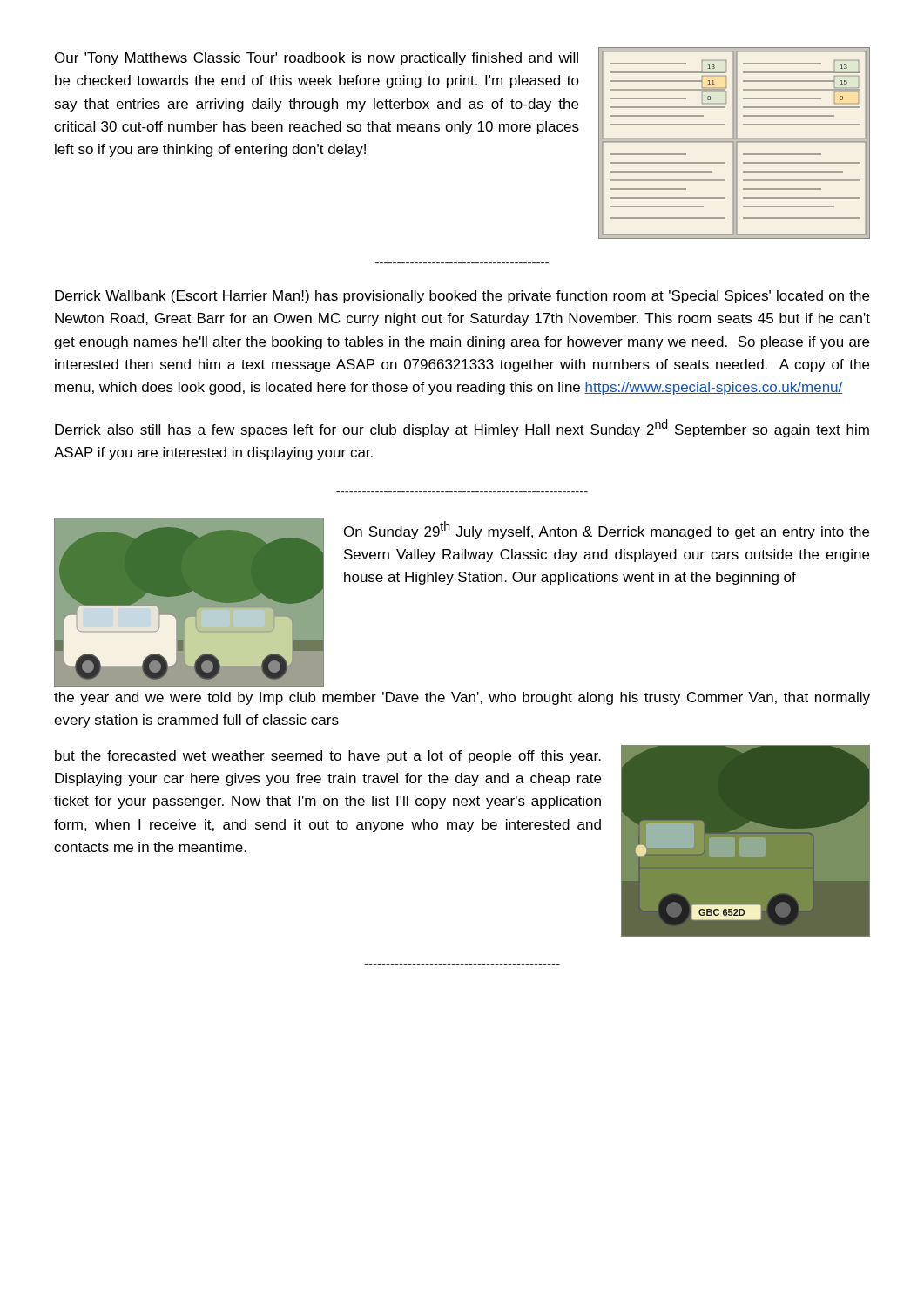The image size is (924, 1307).
Task: Click on the text block containing "On Sunday 29th July myself, Anton"
Action: (607, 553)
